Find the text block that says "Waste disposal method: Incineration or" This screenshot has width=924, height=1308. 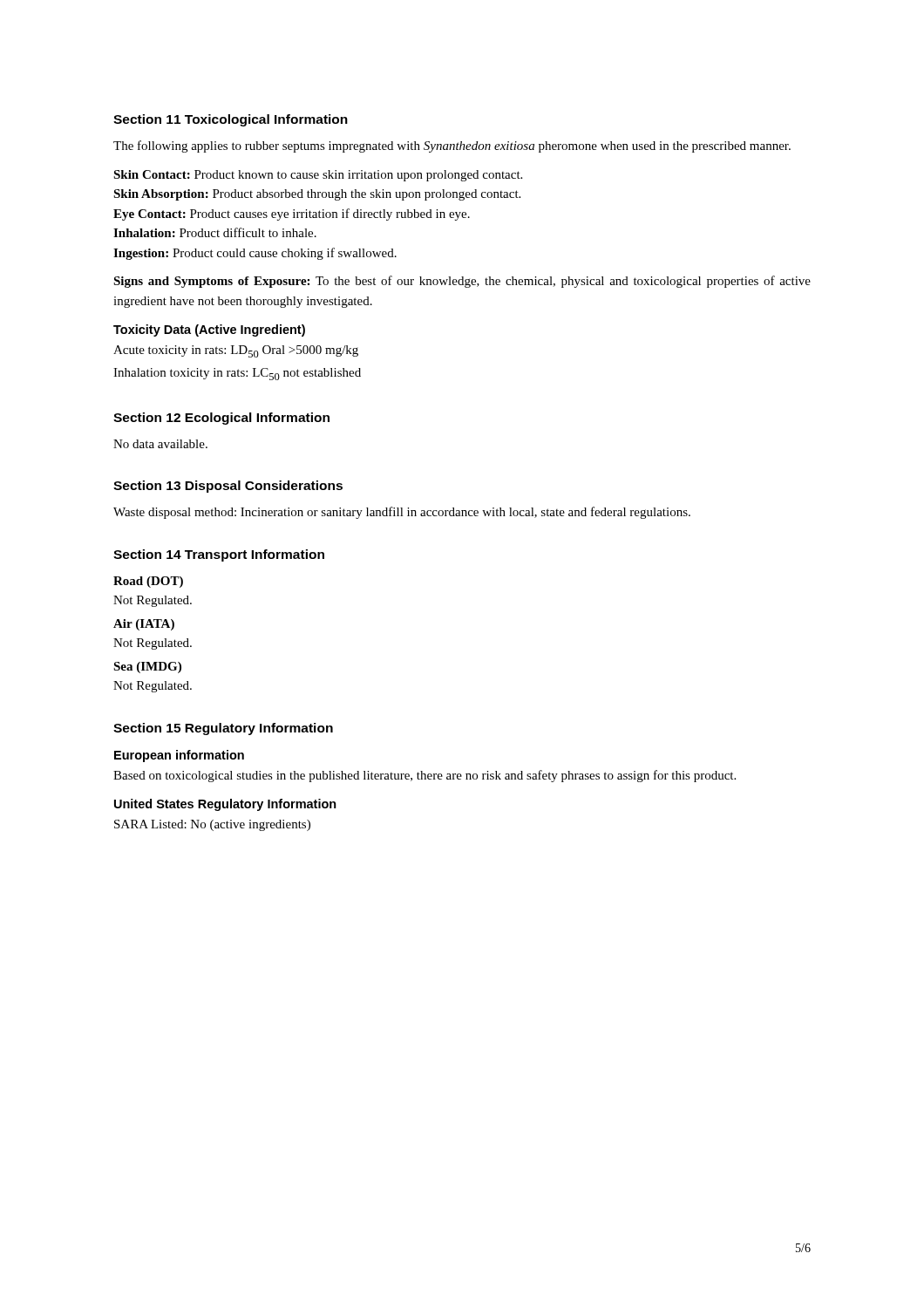402,512
